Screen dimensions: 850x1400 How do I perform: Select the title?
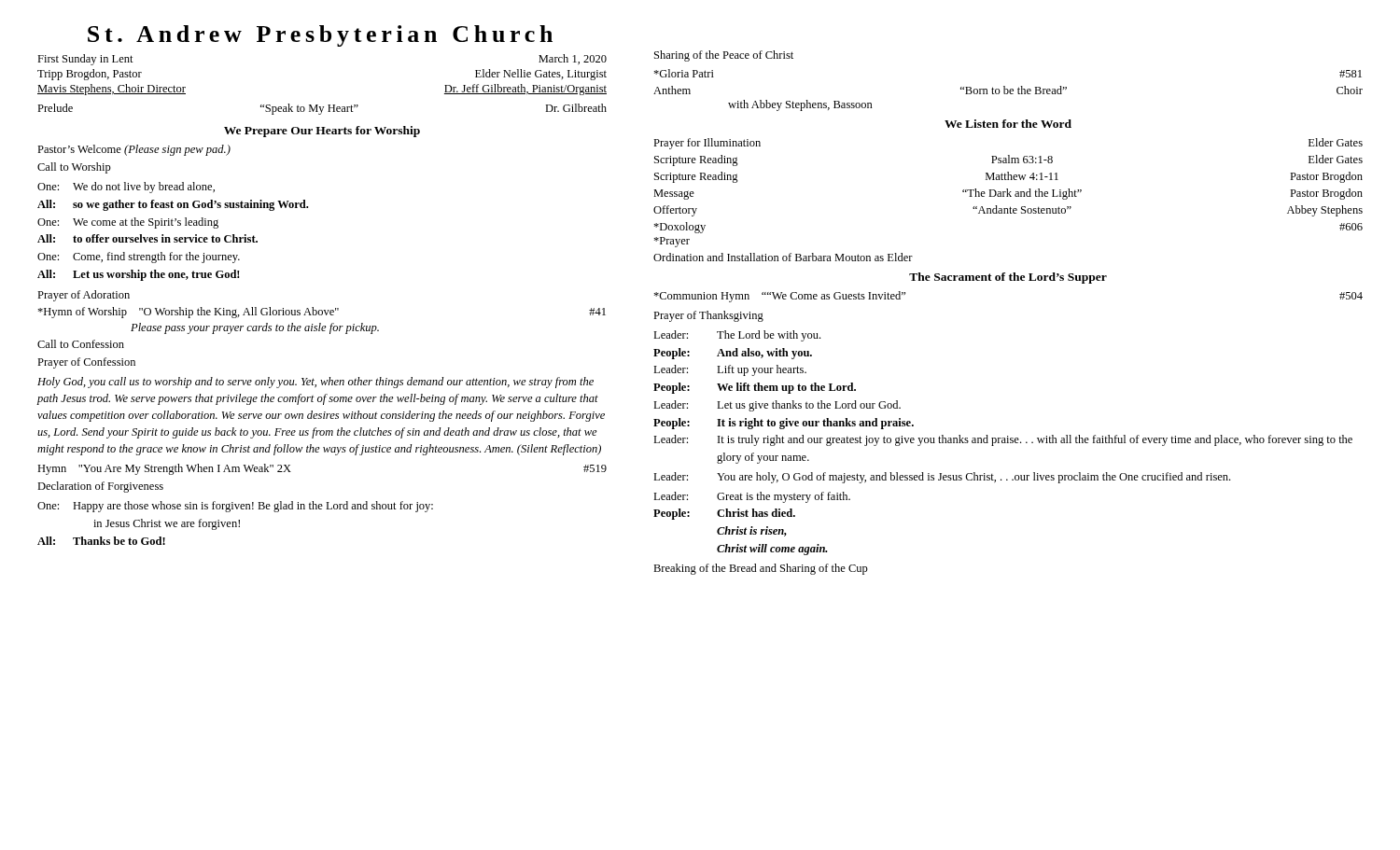[322, 35]
